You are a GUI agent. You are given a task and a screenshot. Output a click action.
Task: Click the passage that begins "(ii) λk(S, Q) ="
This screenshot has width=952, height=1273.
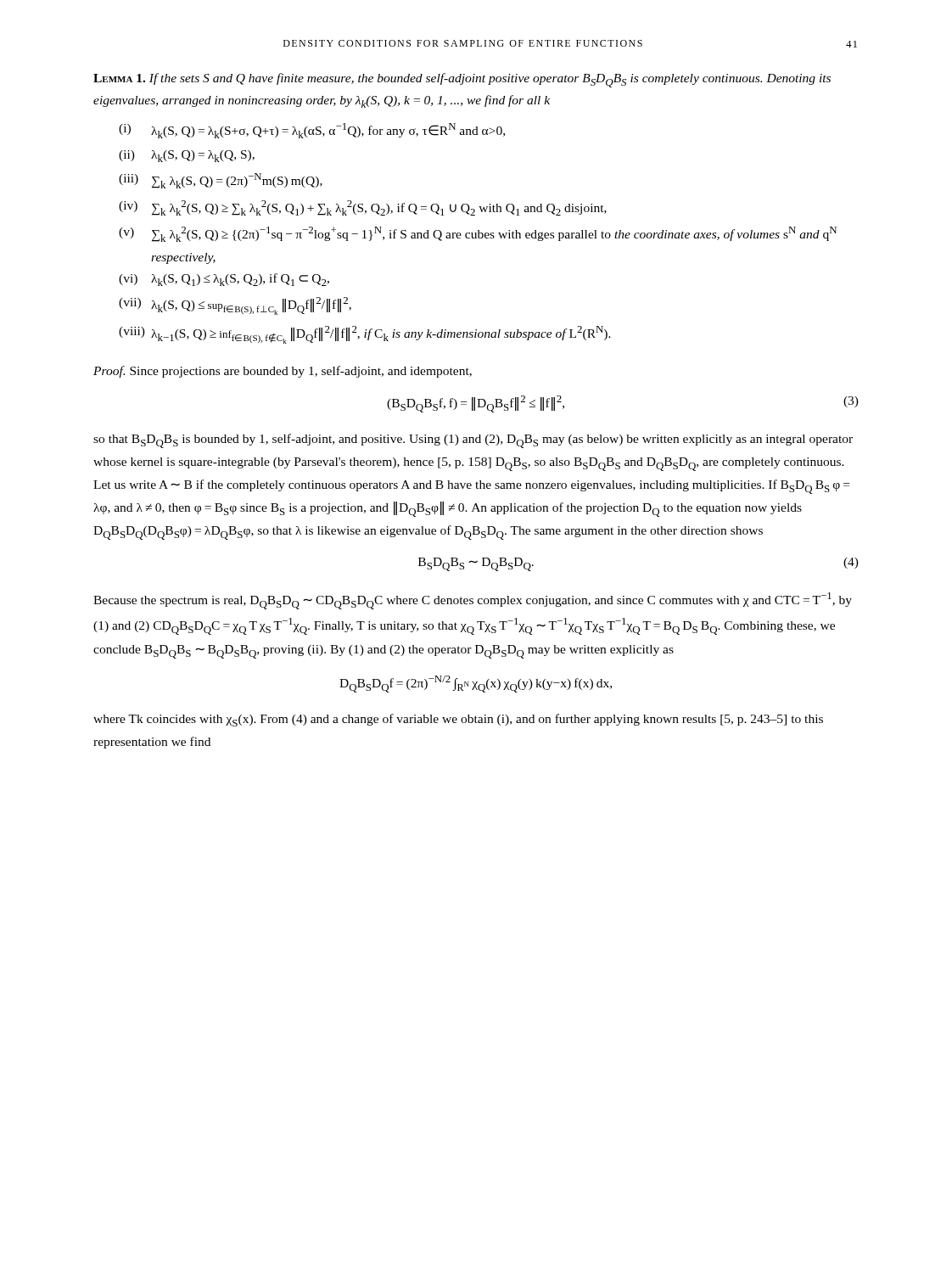(x=187, y=156)
